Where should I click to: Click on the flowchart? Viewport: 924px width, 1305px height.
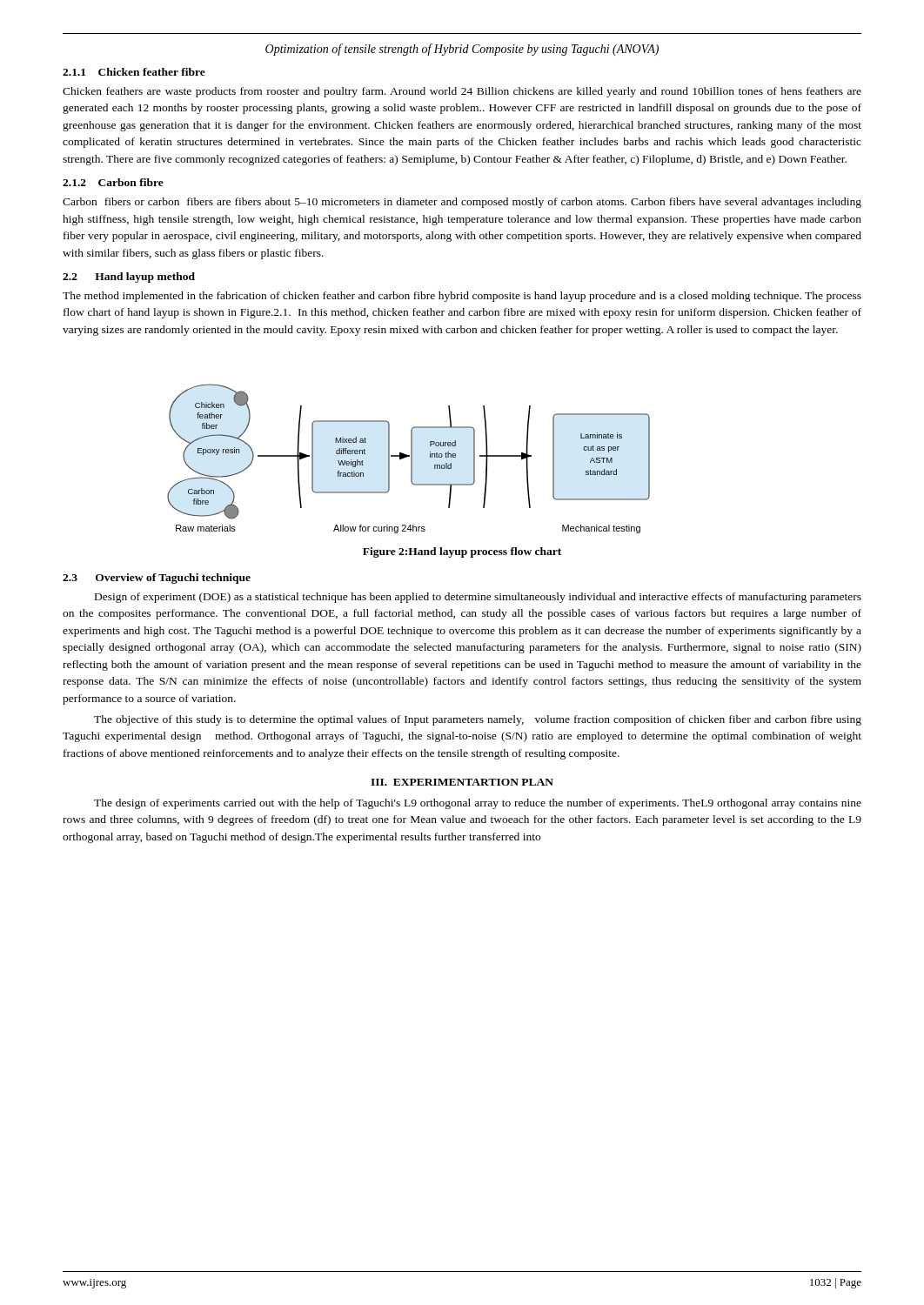462,447
